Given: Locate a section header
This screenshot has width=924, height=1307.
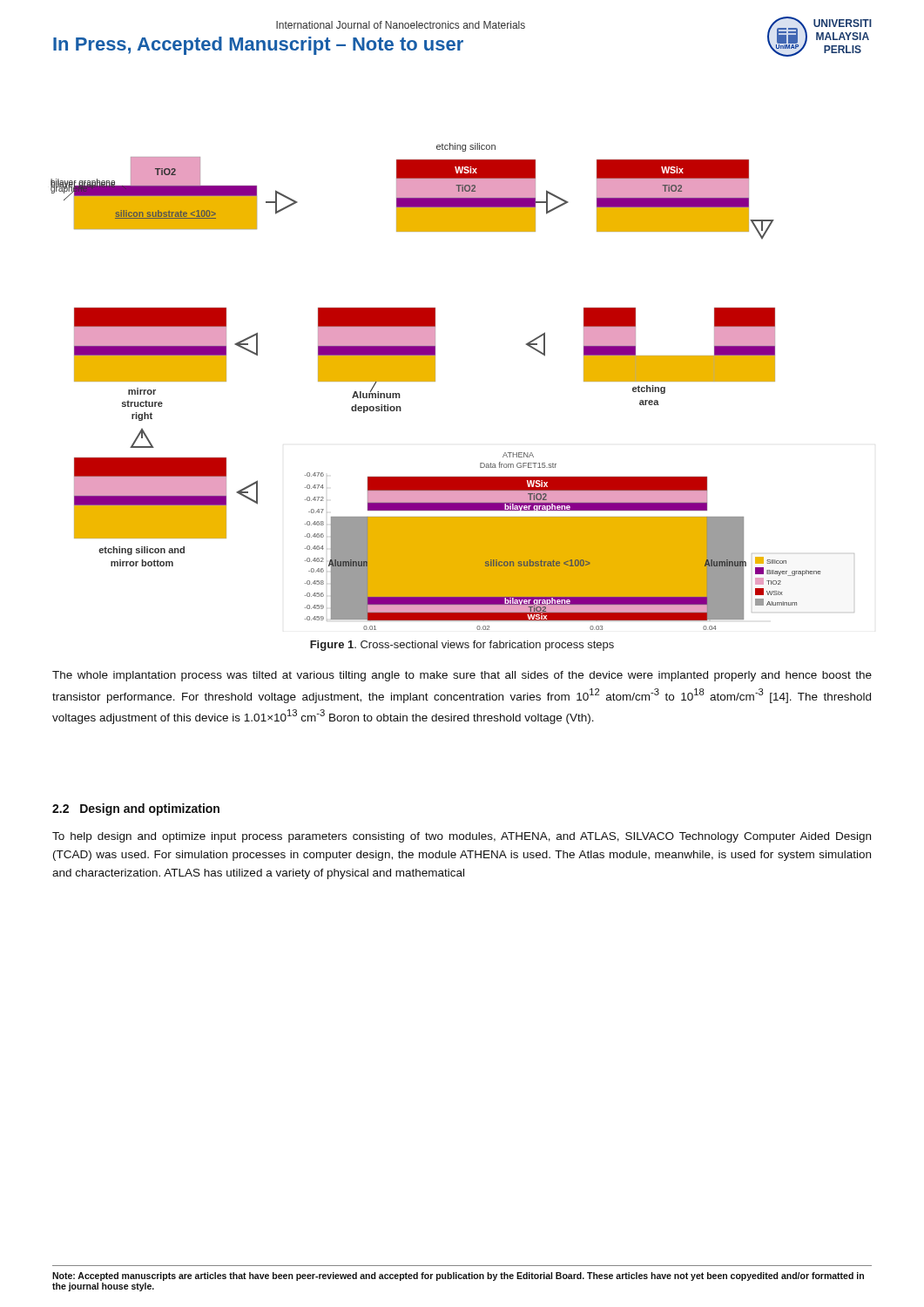Looking at the screenshot, I should click(136, 809).
